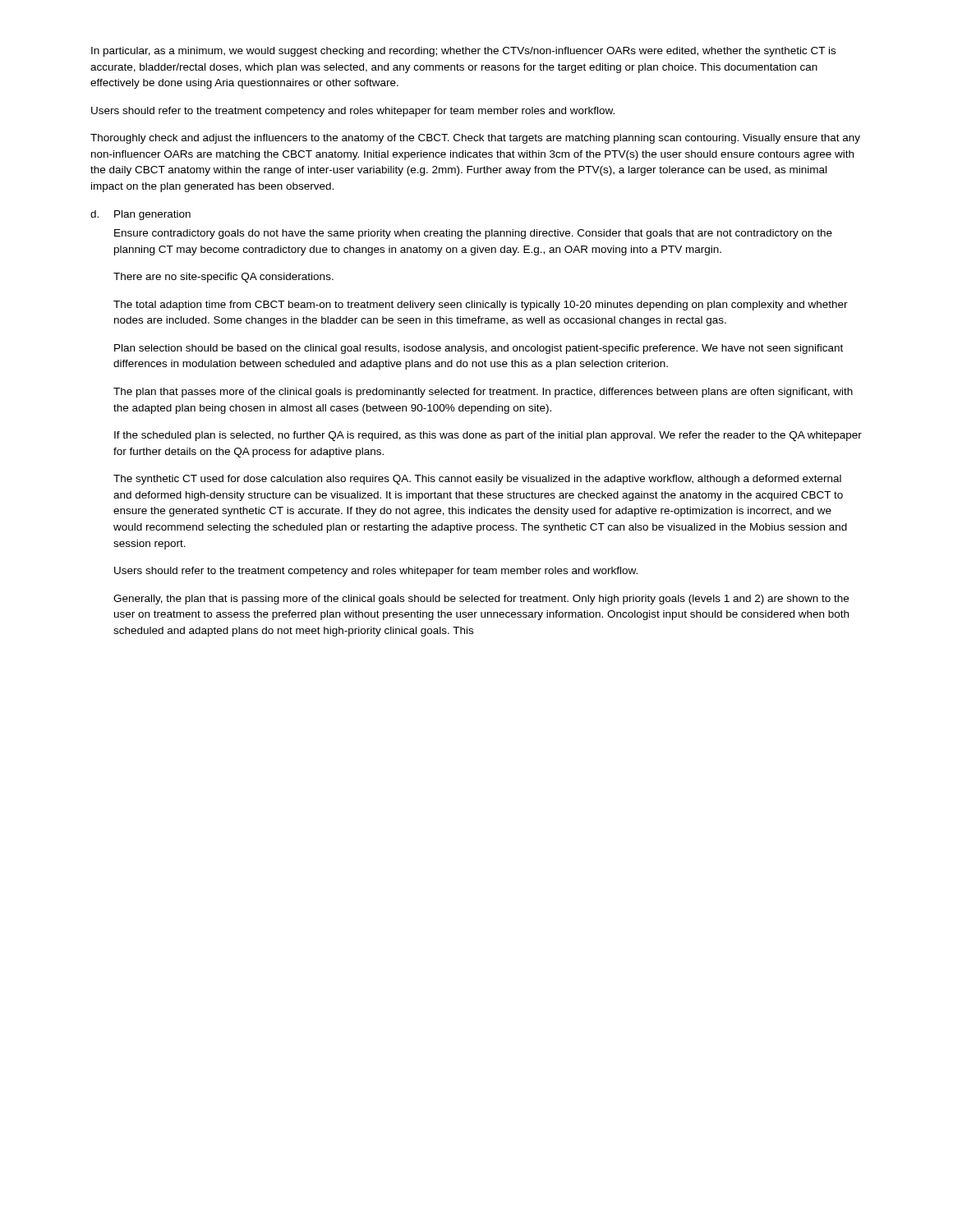The image size is (953, 1232).
Task: Point to the block beginning "The plan that passes more"
Action: click(x=483, y=399)
